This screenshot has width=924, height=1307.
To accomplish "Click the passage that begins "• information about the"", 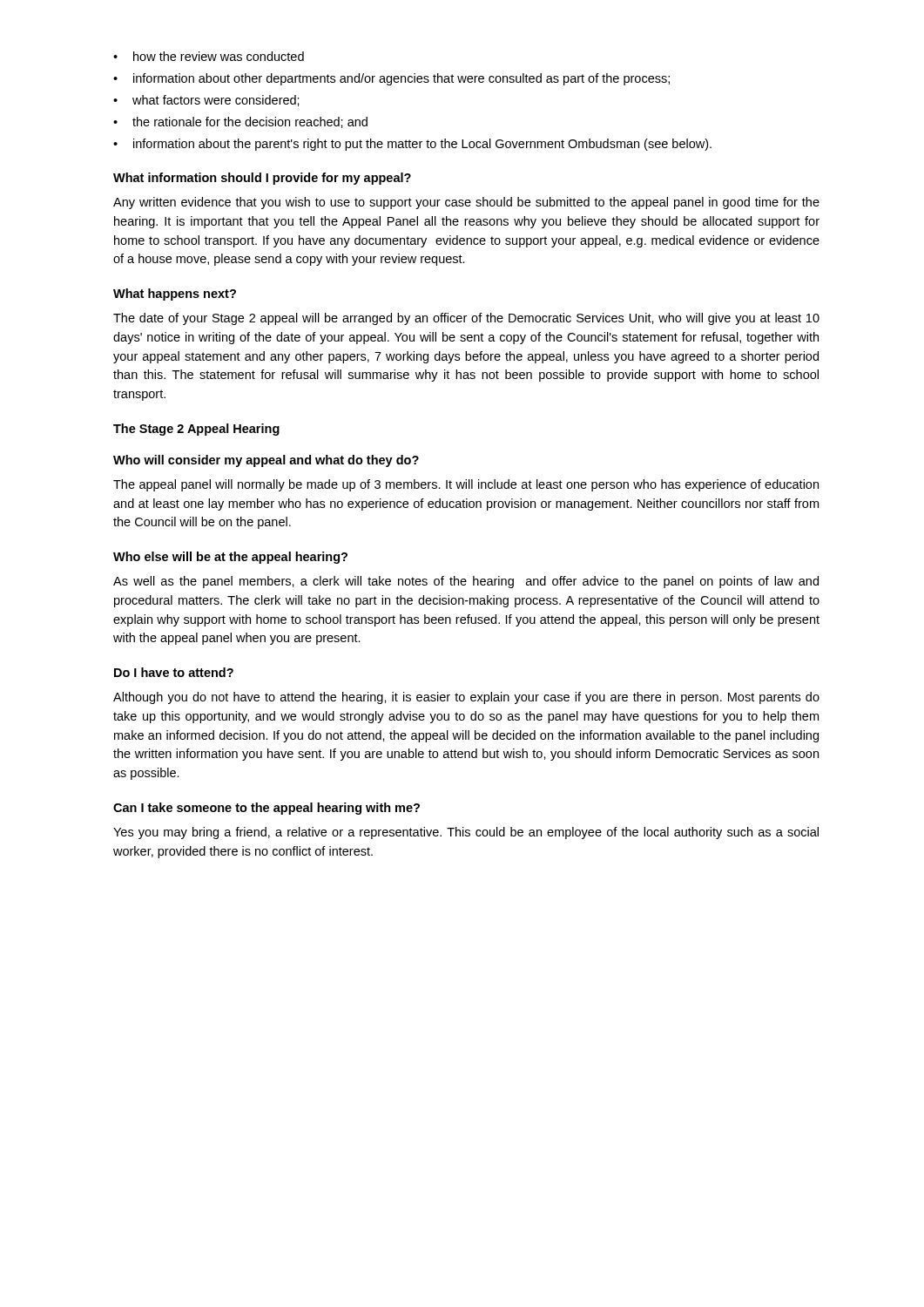I will coord(466,144).
